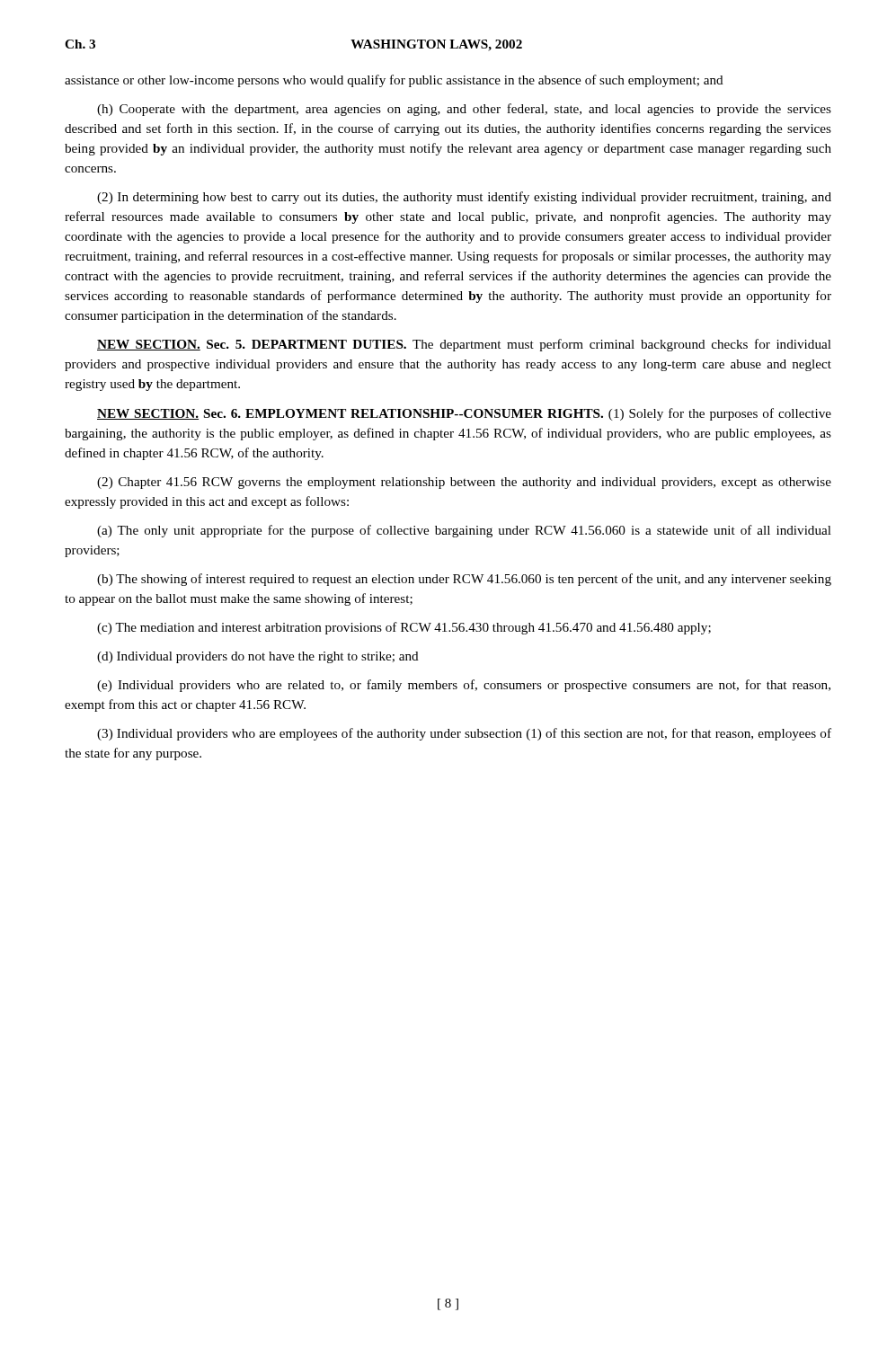
Task: Find the region starting "(h) Cooperate with the department, area agencies"
Action: click(x=448, y=139)
